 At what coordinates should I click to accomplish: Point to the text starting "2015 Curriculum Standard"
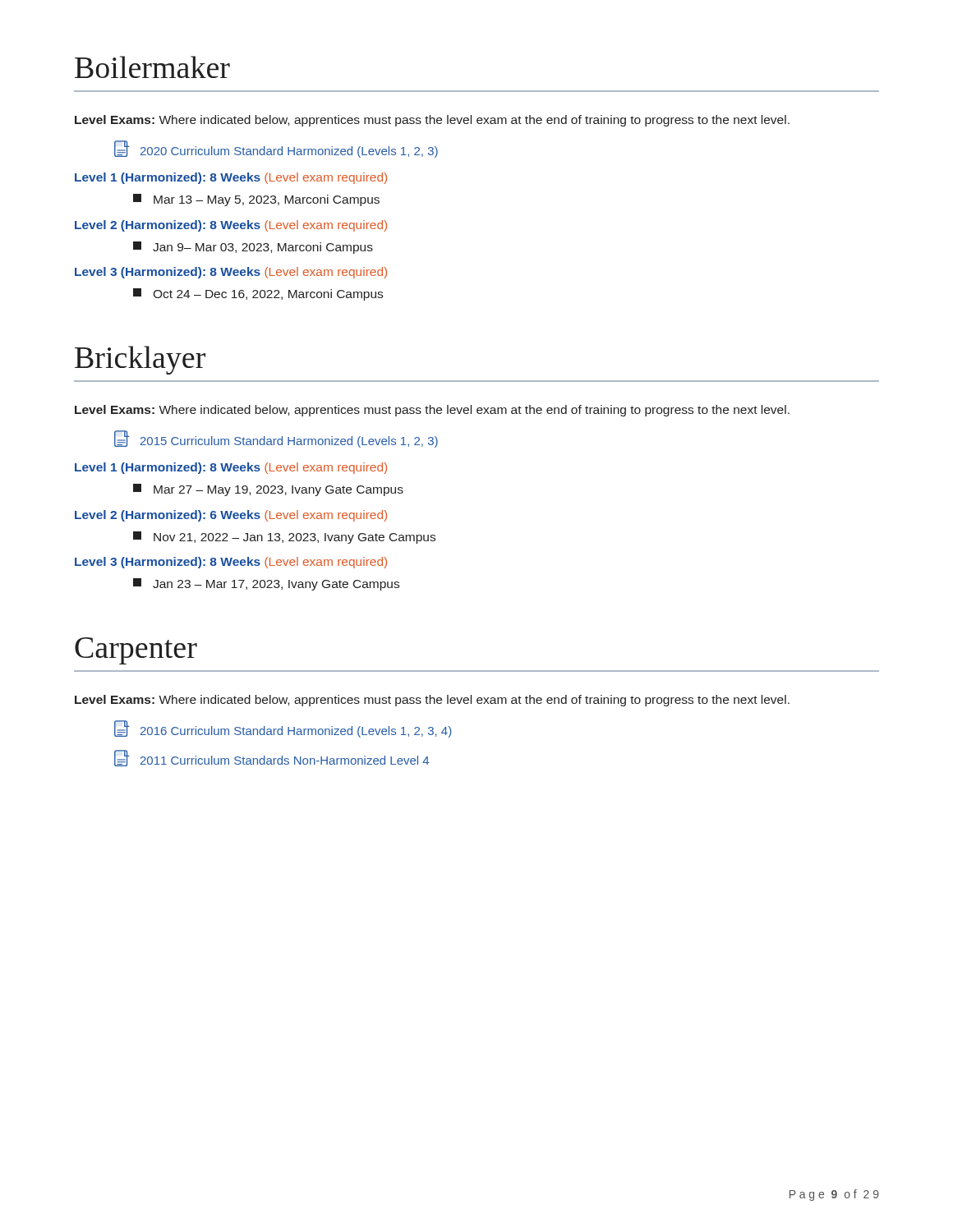[x=276, y=440]
